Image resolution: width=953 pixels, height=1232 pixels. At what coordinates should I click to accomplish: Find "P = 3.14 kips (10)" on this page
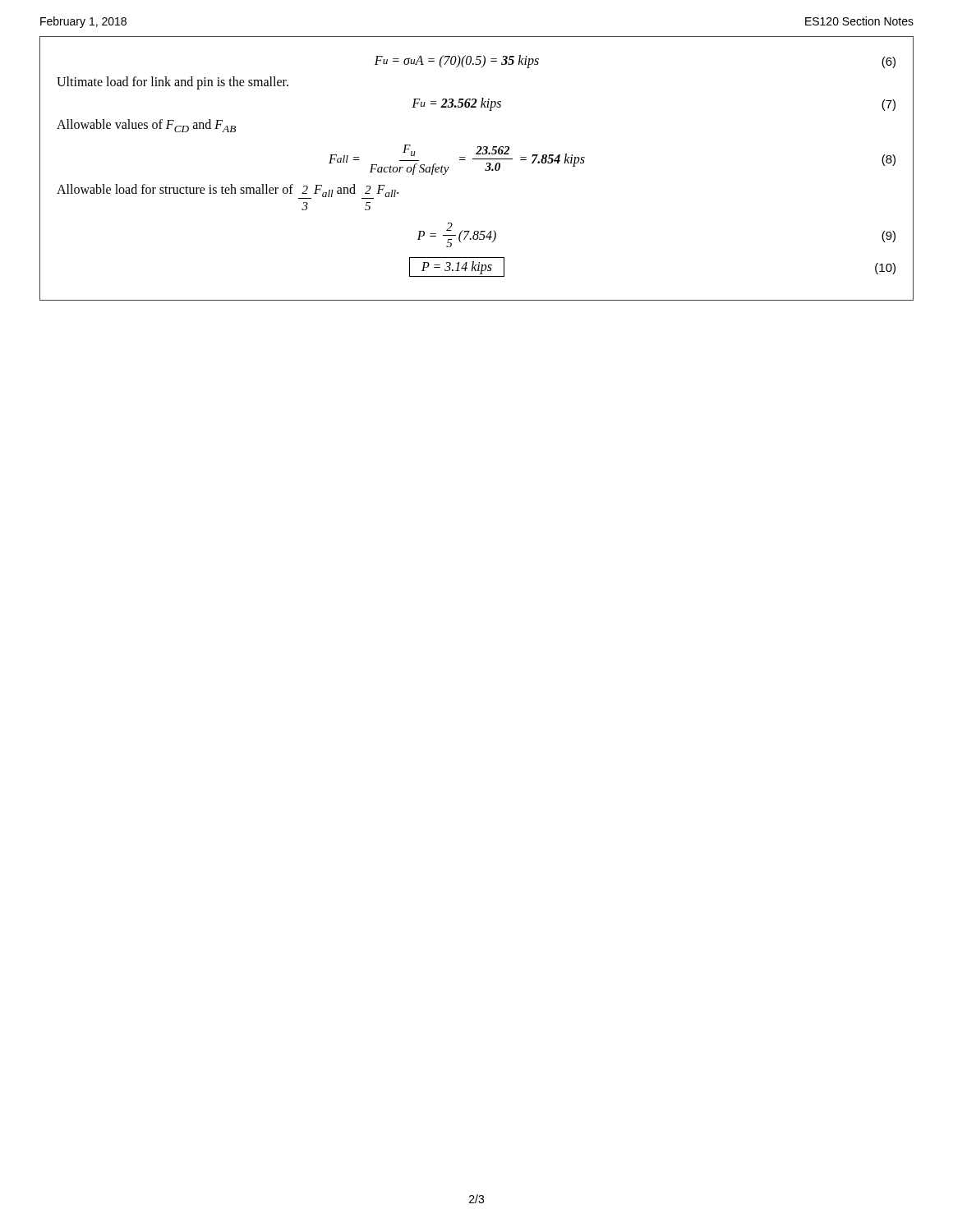[x=476, y=267]
